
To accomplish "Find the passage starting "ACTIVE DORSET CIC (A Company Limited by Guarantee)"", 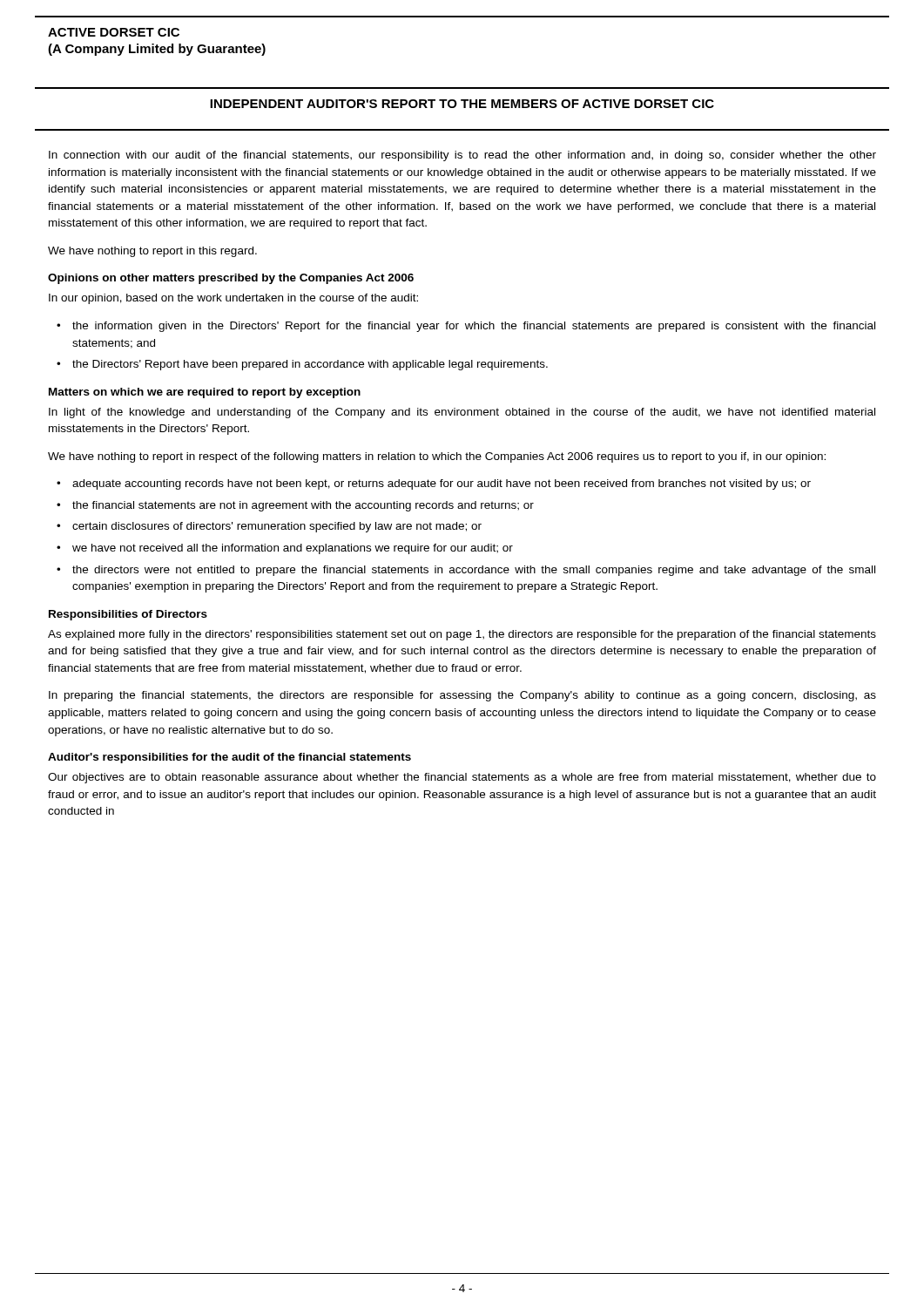I will tap(114, 32).
